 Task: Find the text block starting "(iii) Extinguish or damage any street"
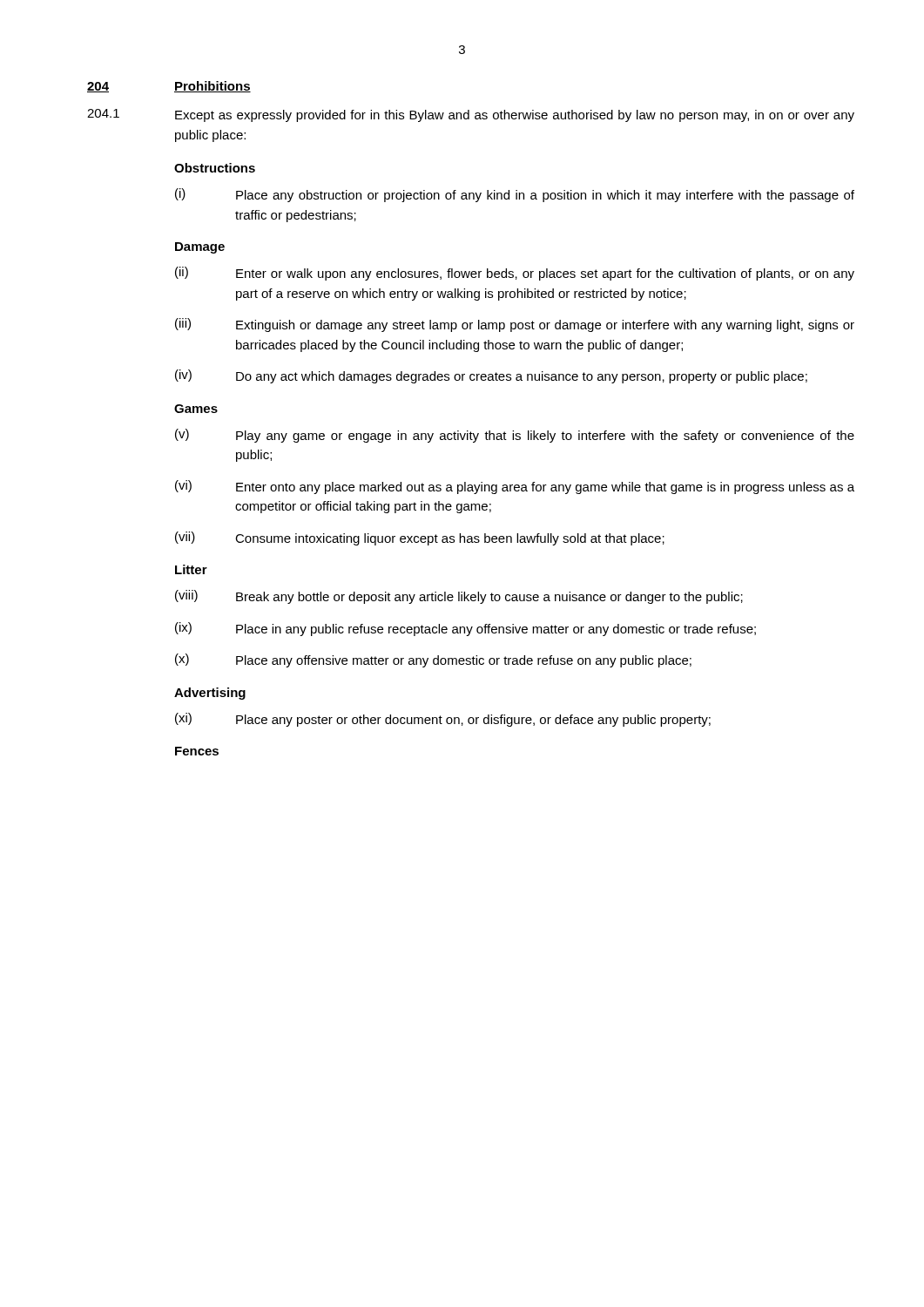471,335
